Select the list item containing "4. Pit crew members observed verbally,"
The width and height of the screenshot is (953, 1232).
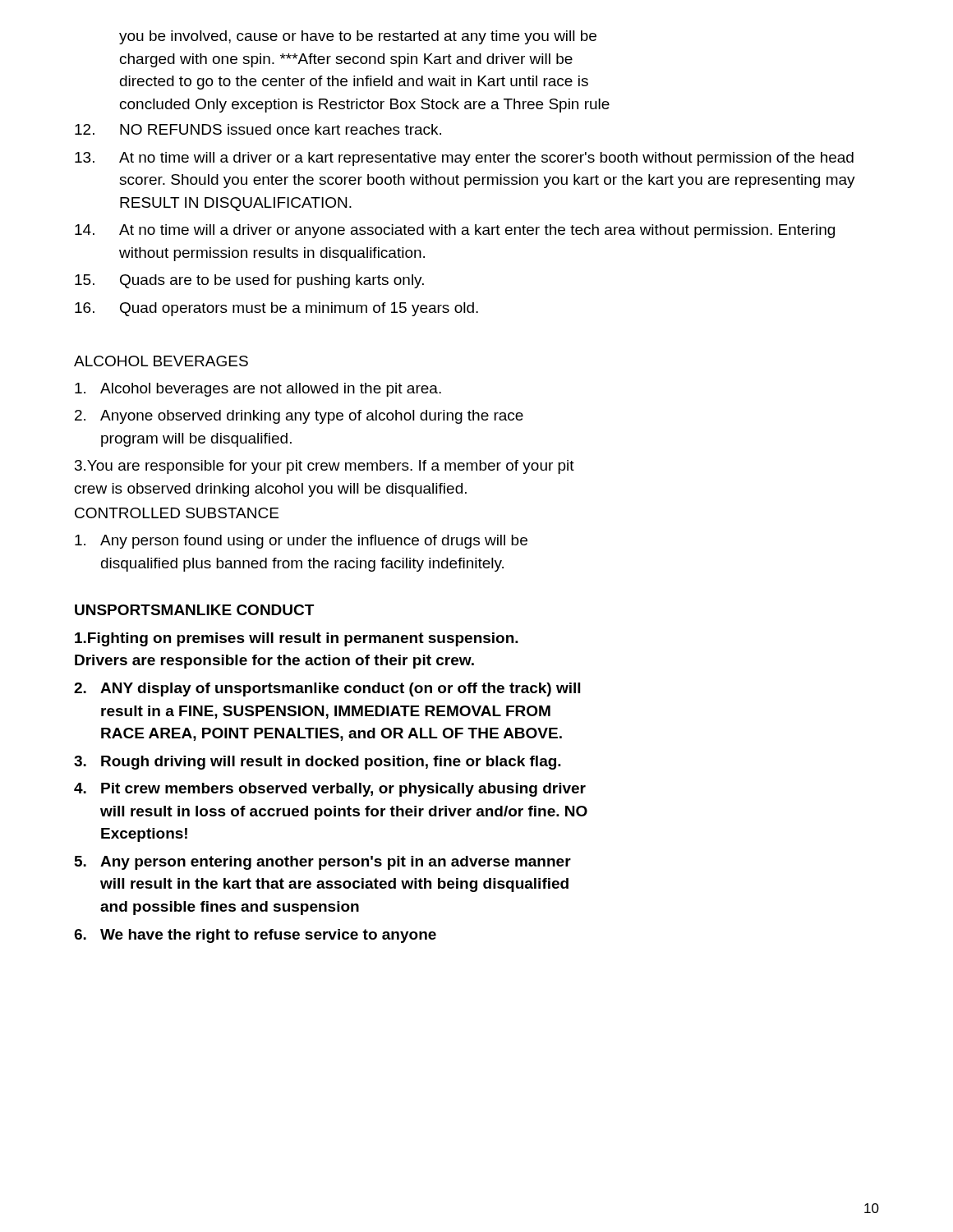(331, 811)
